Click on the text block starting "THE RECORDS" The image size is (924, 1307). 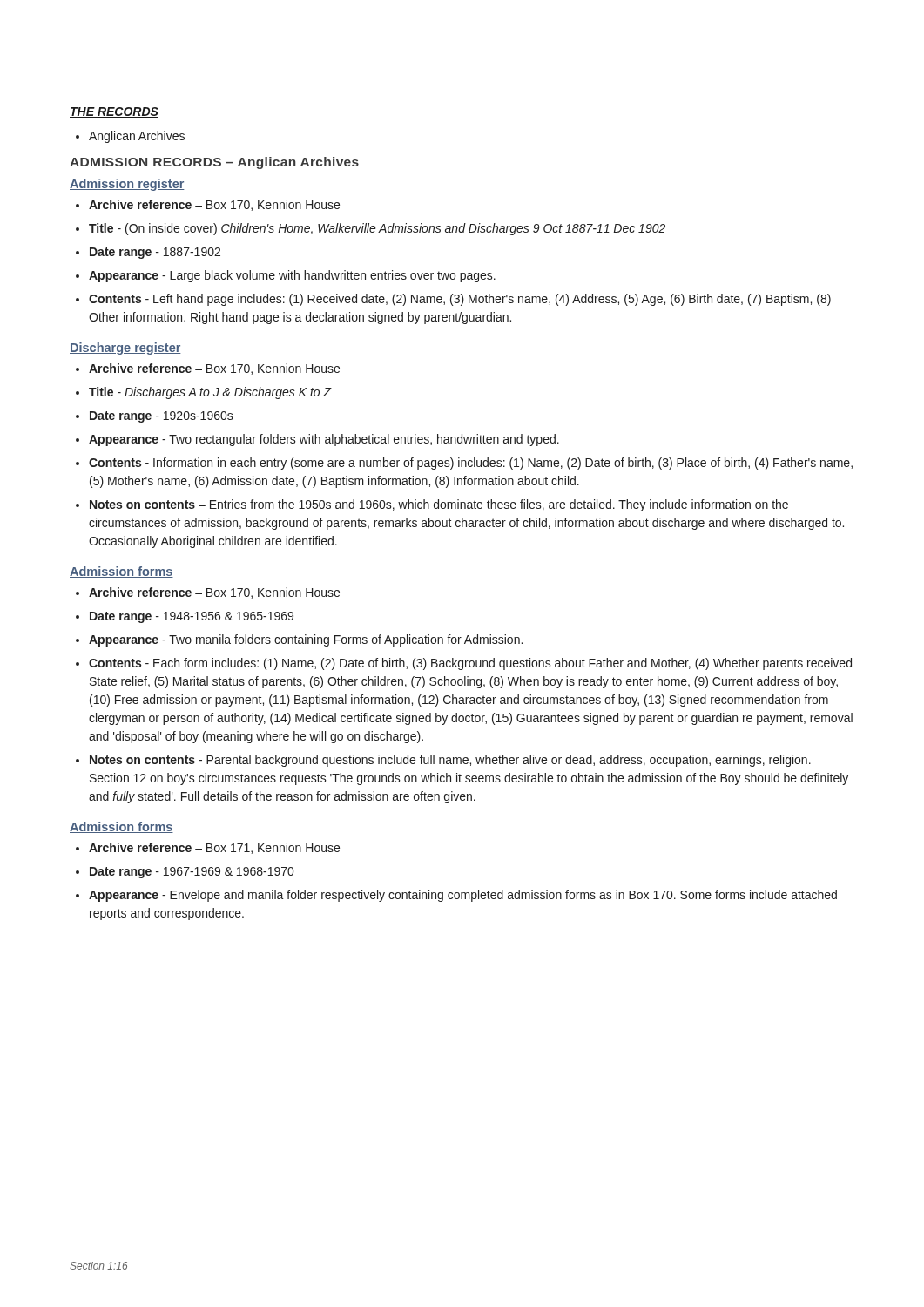coord(114,112)
